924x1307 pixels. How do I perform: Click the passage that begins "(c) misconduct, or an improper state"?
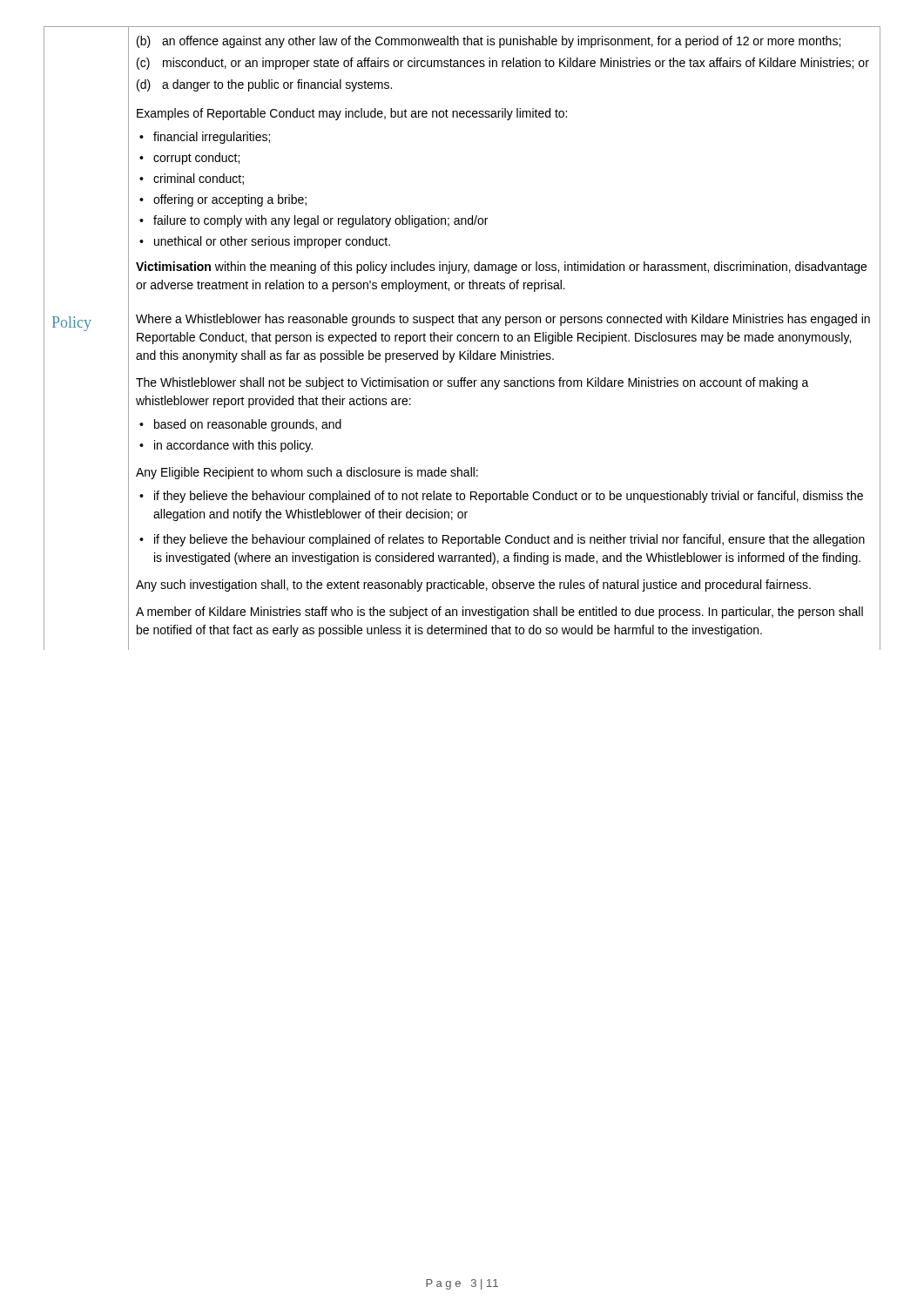502,63
